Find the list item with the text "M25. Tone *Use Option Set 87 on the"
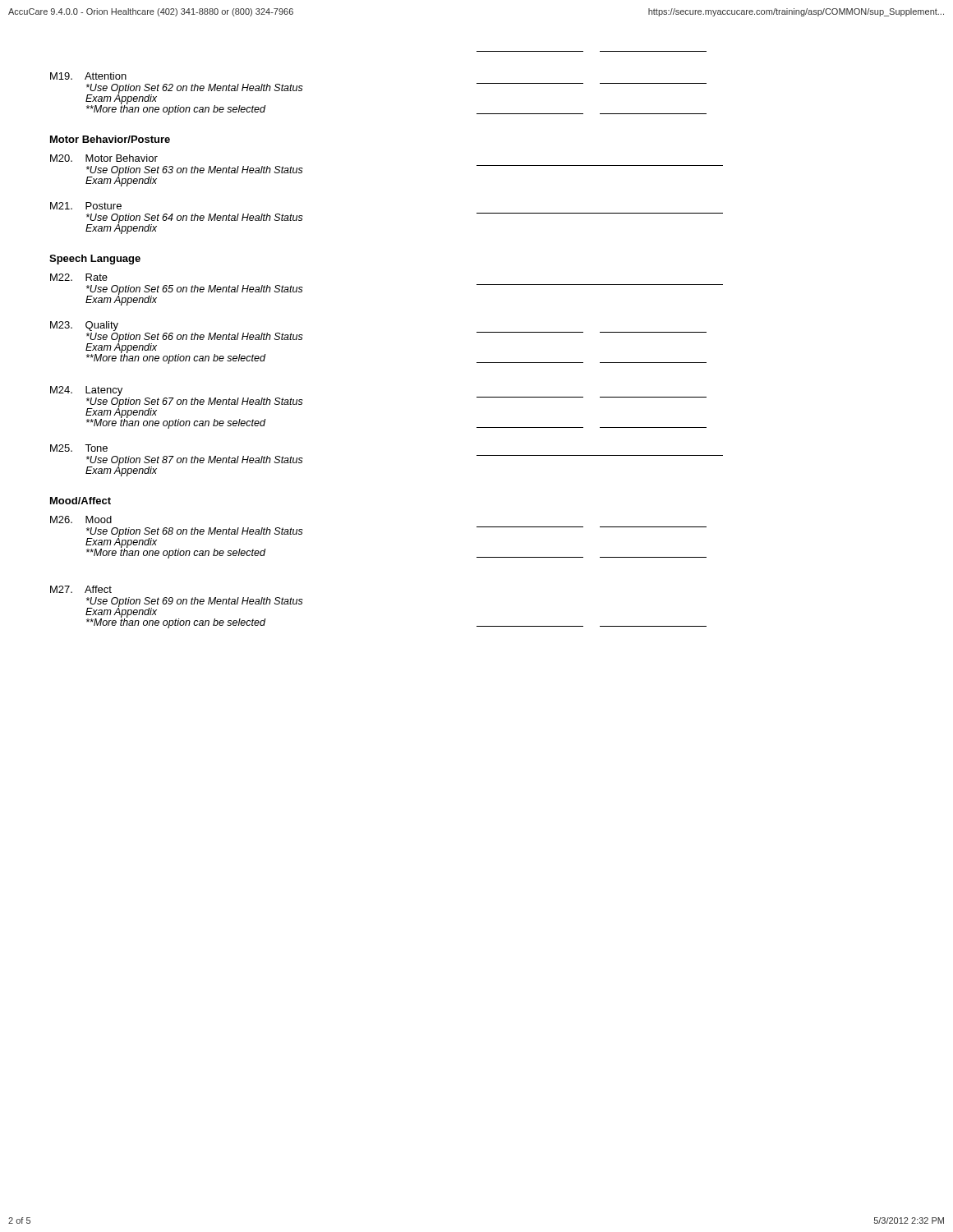 pos(481,458)
